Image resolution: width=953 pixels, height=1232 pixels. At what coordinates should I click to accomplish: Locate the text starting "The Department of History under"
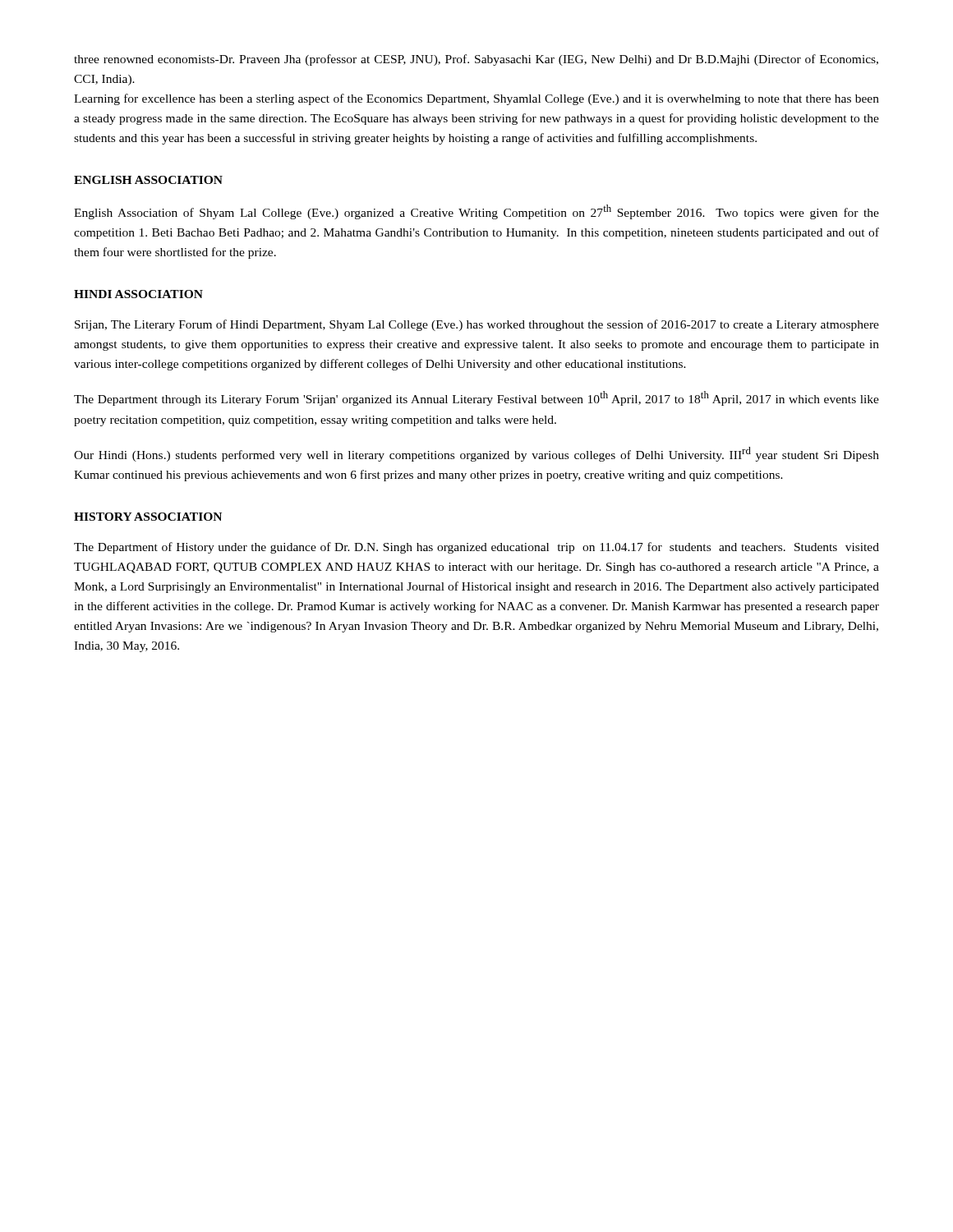pos(476,596)
